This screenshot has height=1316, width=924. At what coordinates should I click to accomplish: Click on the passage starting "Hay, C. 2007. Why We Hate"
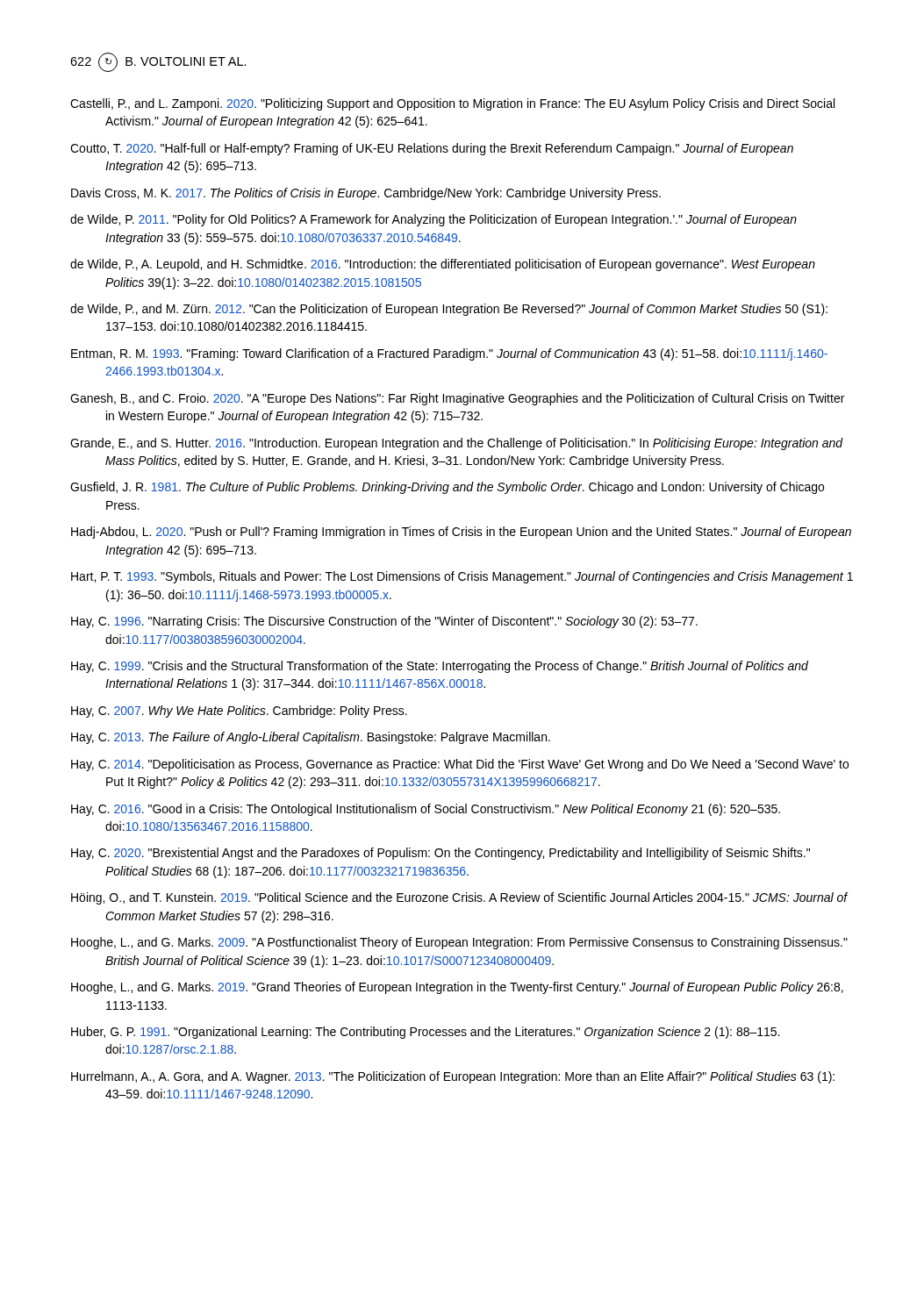(239, 710)
